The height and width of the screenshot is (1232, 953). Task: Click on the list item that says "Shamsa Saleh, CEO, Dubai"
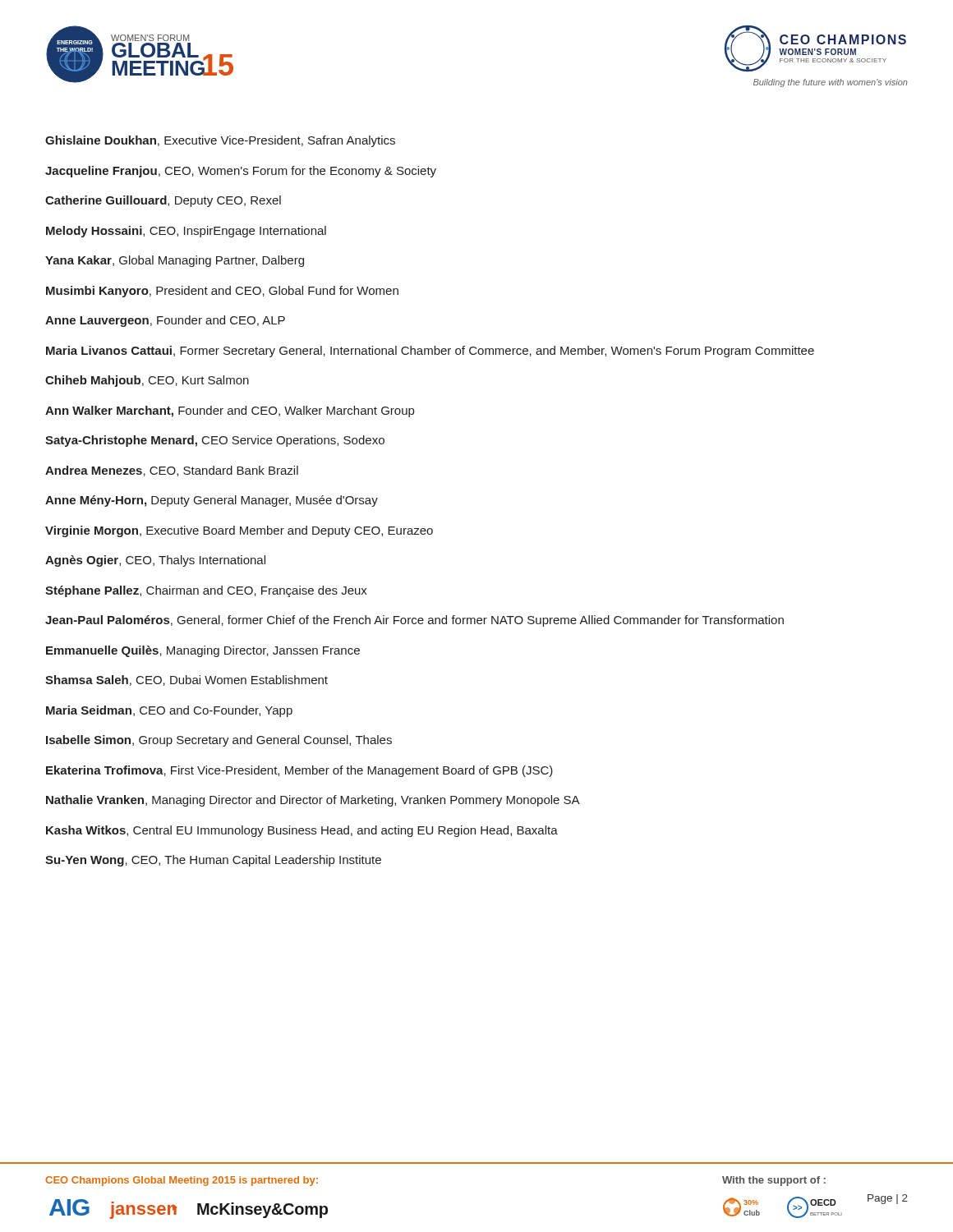pos(187,680)
